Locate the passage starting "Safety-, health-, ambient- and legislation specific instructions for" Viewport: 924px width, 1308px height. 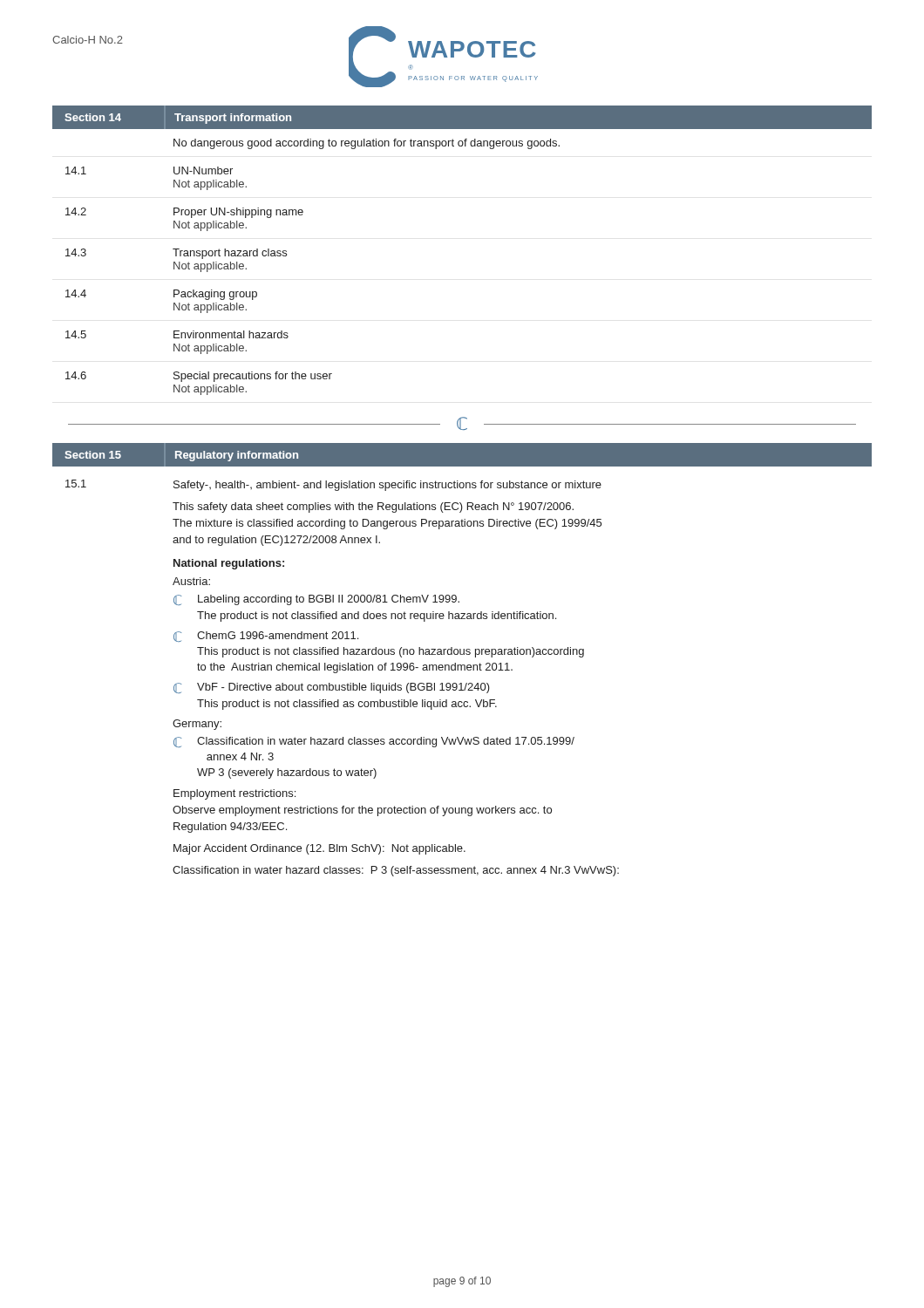tap(387, 484)
